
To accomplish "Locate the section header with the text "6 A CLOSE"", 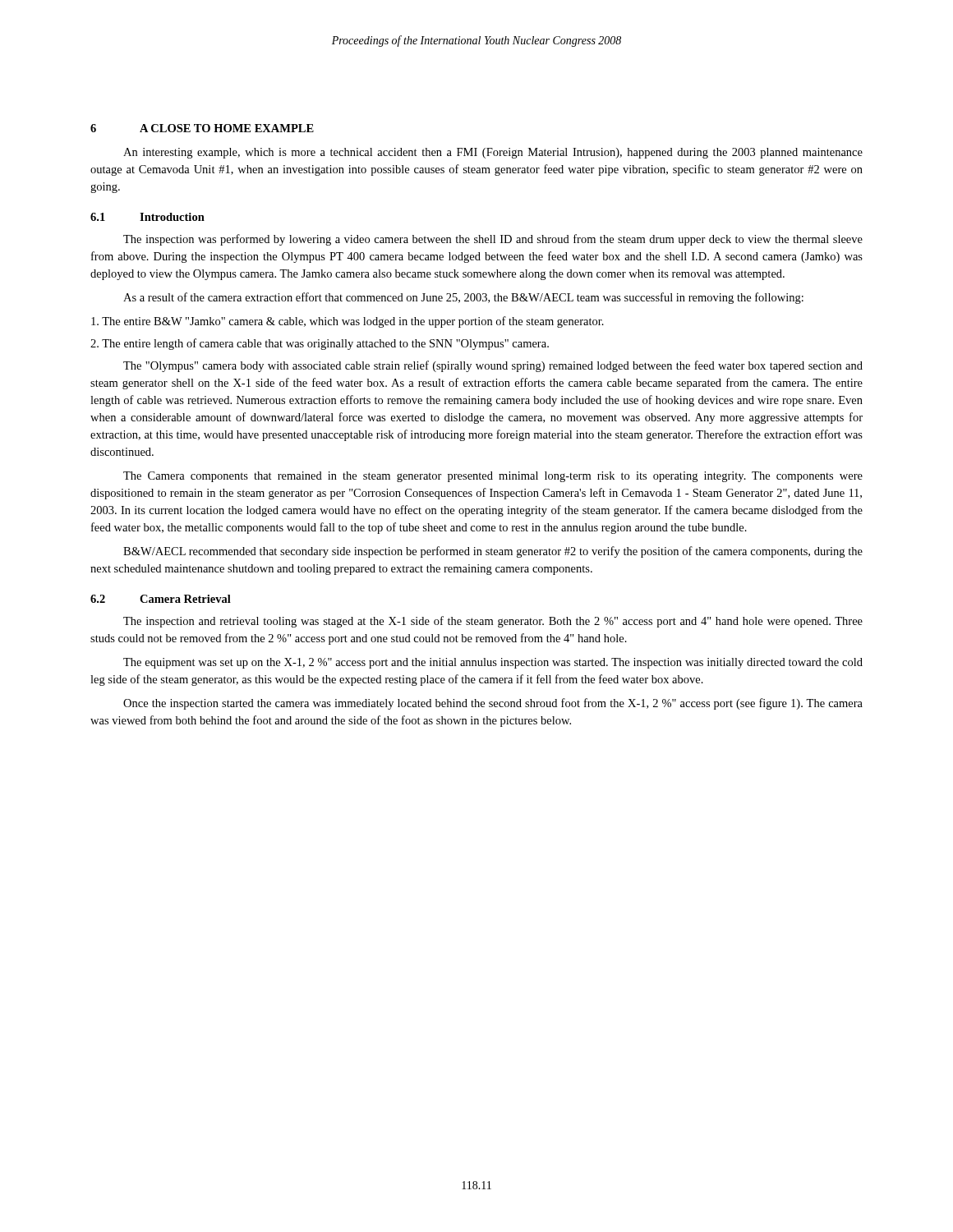I will pyautogui.click(x=202, y=129).
